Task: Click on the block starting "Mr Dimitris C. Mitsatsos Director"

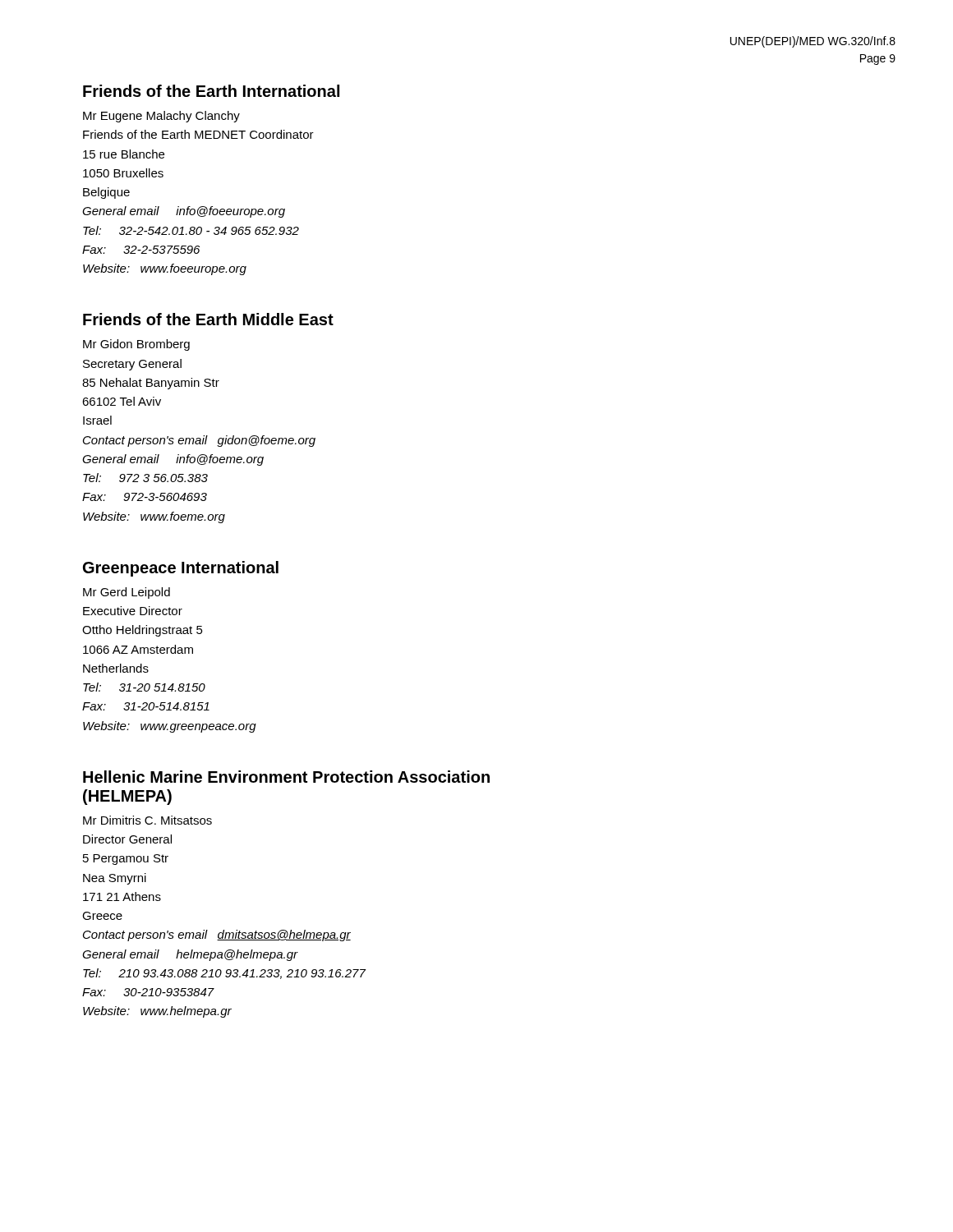Action: [147, 820]
